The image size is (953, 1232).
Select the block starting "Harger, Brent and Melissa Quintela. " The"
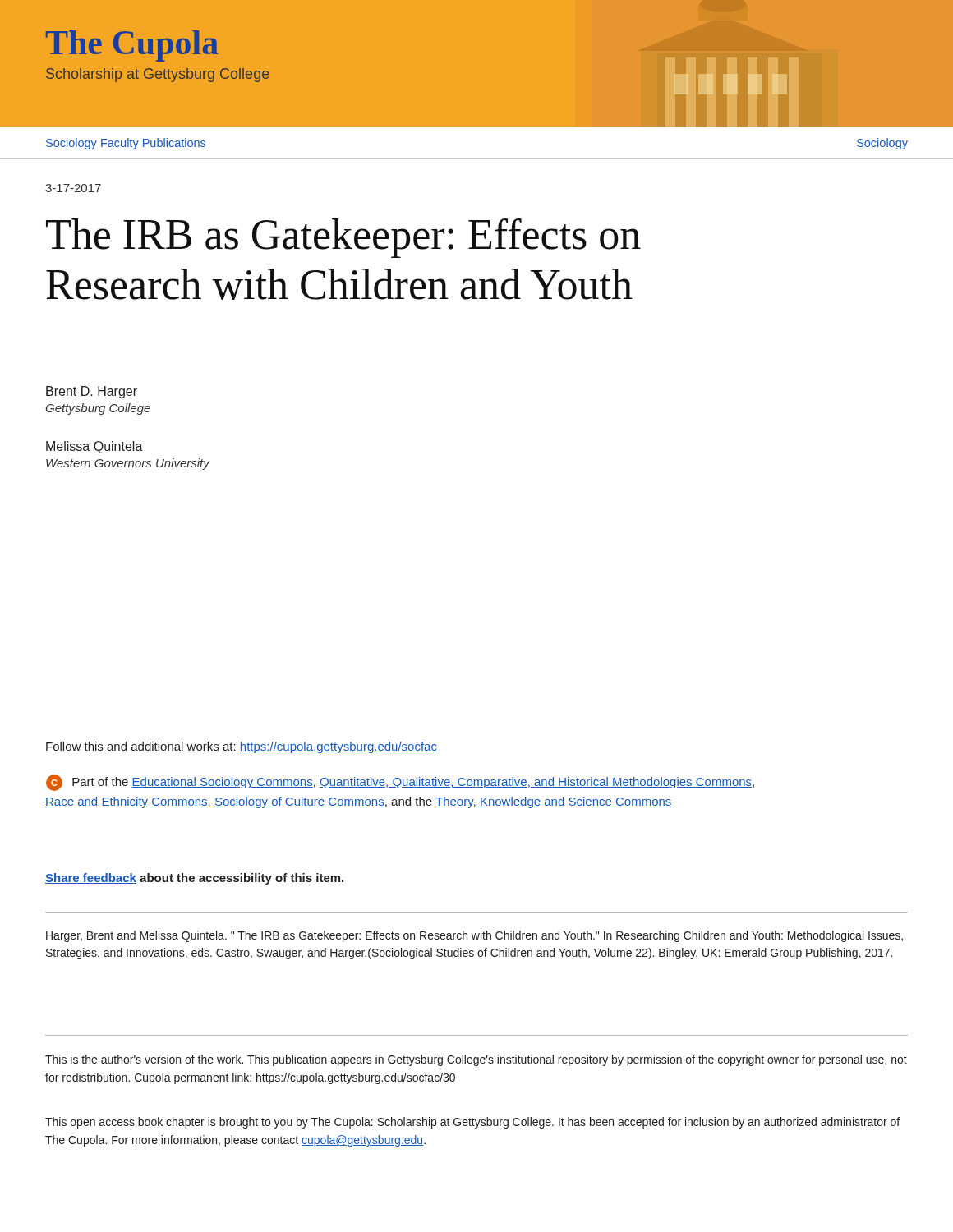click(x=476, y=936)
